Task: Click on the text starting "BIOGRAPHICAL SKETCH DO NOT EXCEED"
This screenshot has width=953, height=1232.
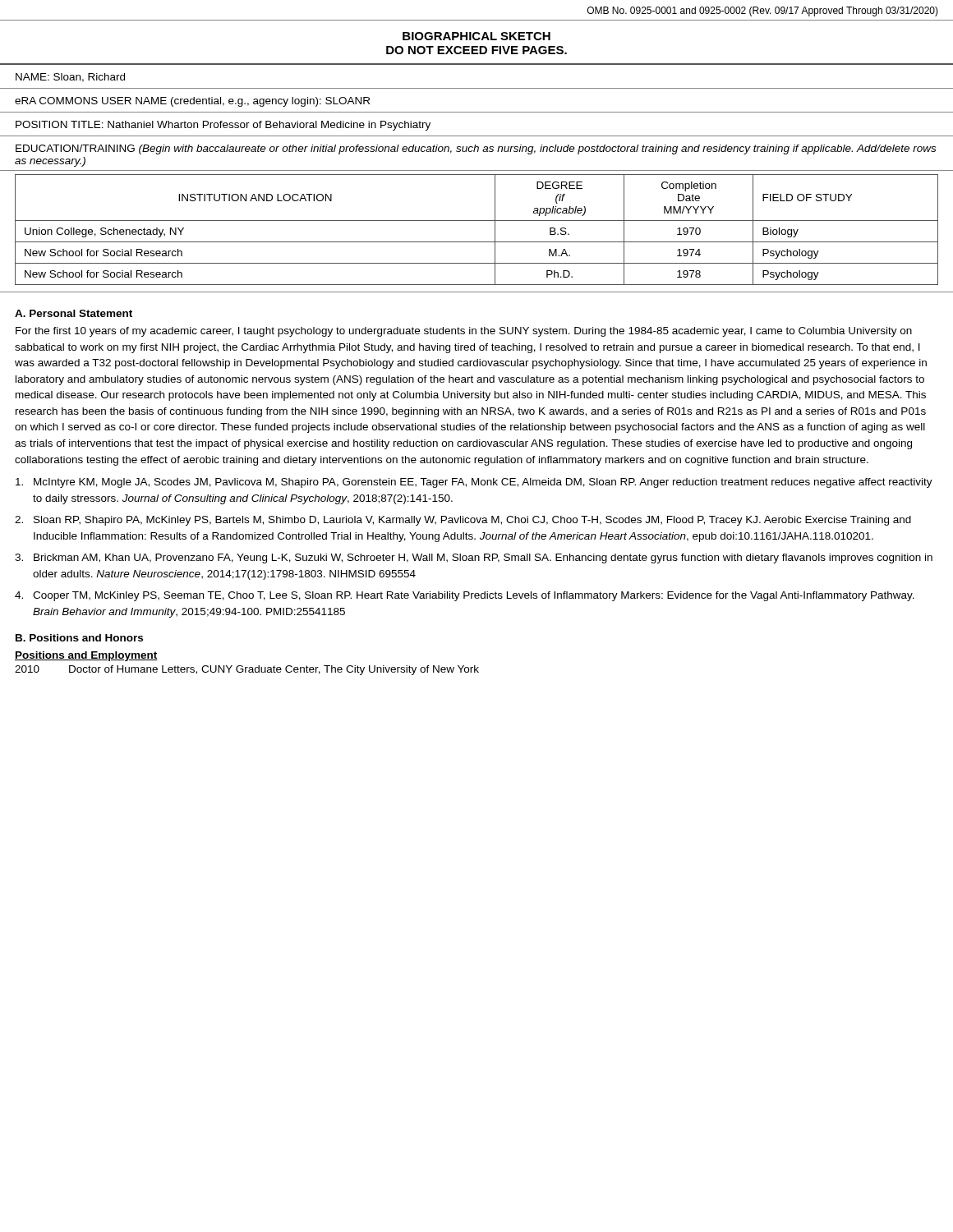Action: click(476, 43)
